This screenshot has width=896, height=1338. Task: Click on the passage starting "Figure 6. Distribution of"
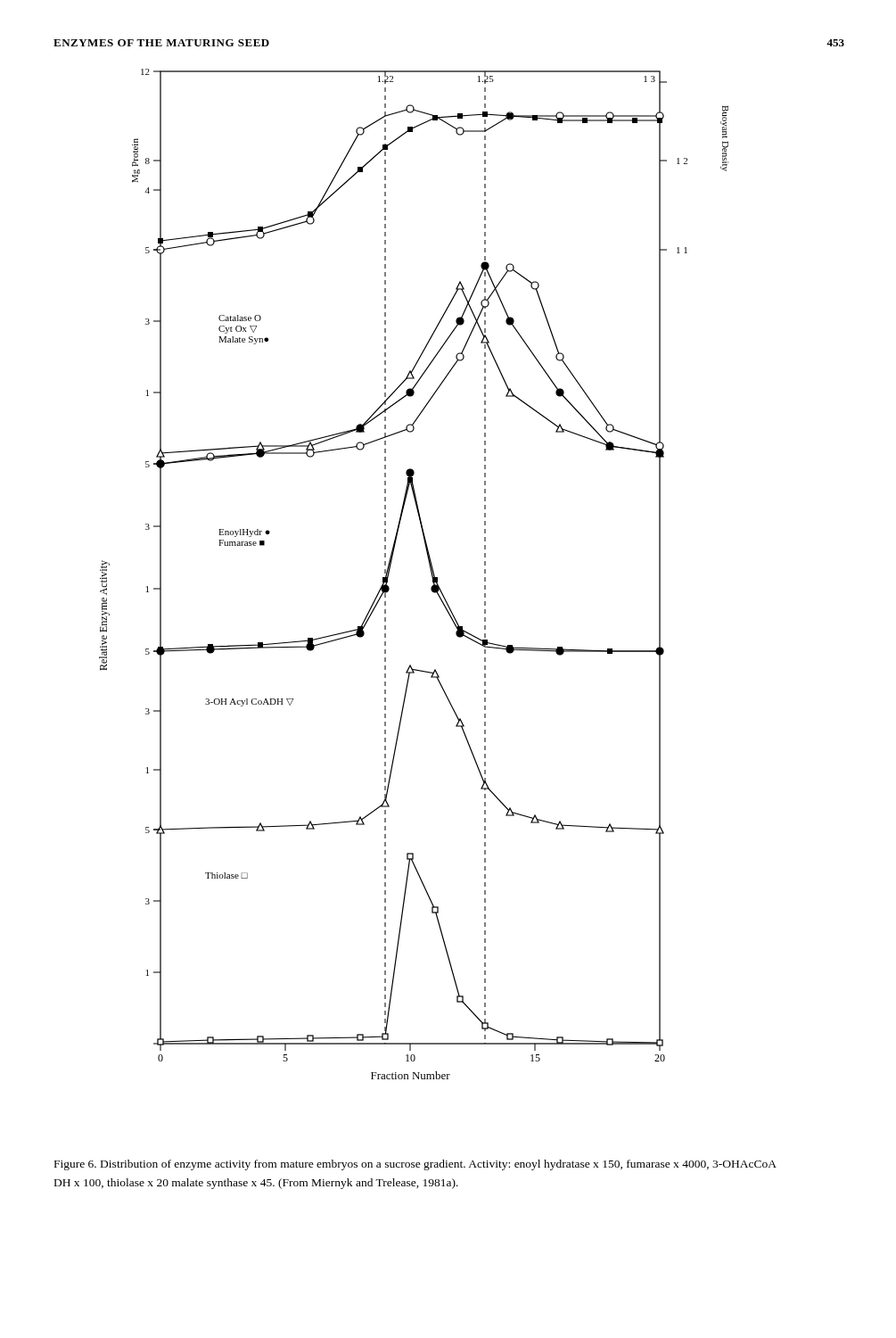[415, 1173]
